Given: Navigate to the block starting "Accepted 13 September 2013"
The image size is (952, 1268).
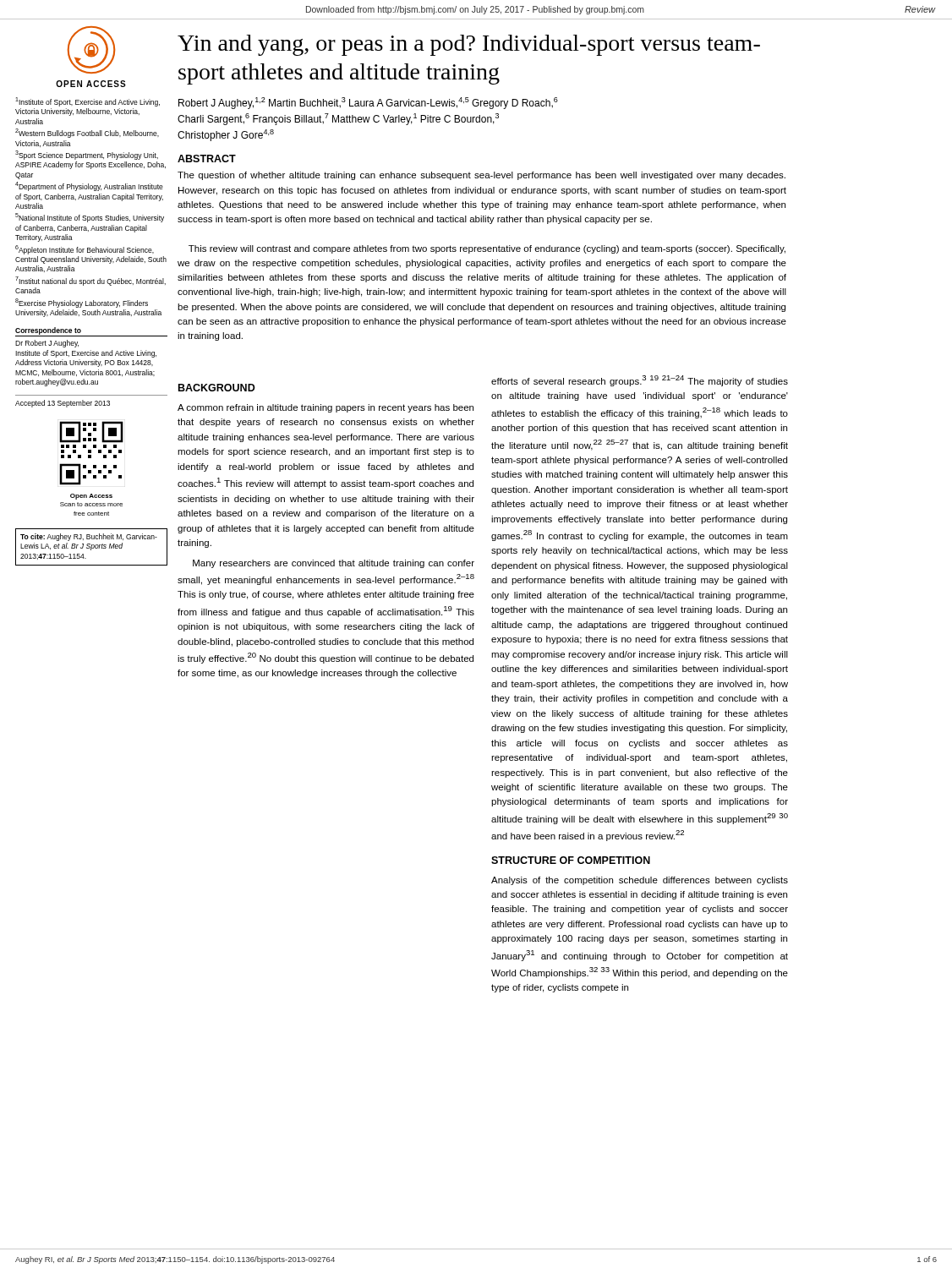Looking at the screenshot, I should pos(63,403).
